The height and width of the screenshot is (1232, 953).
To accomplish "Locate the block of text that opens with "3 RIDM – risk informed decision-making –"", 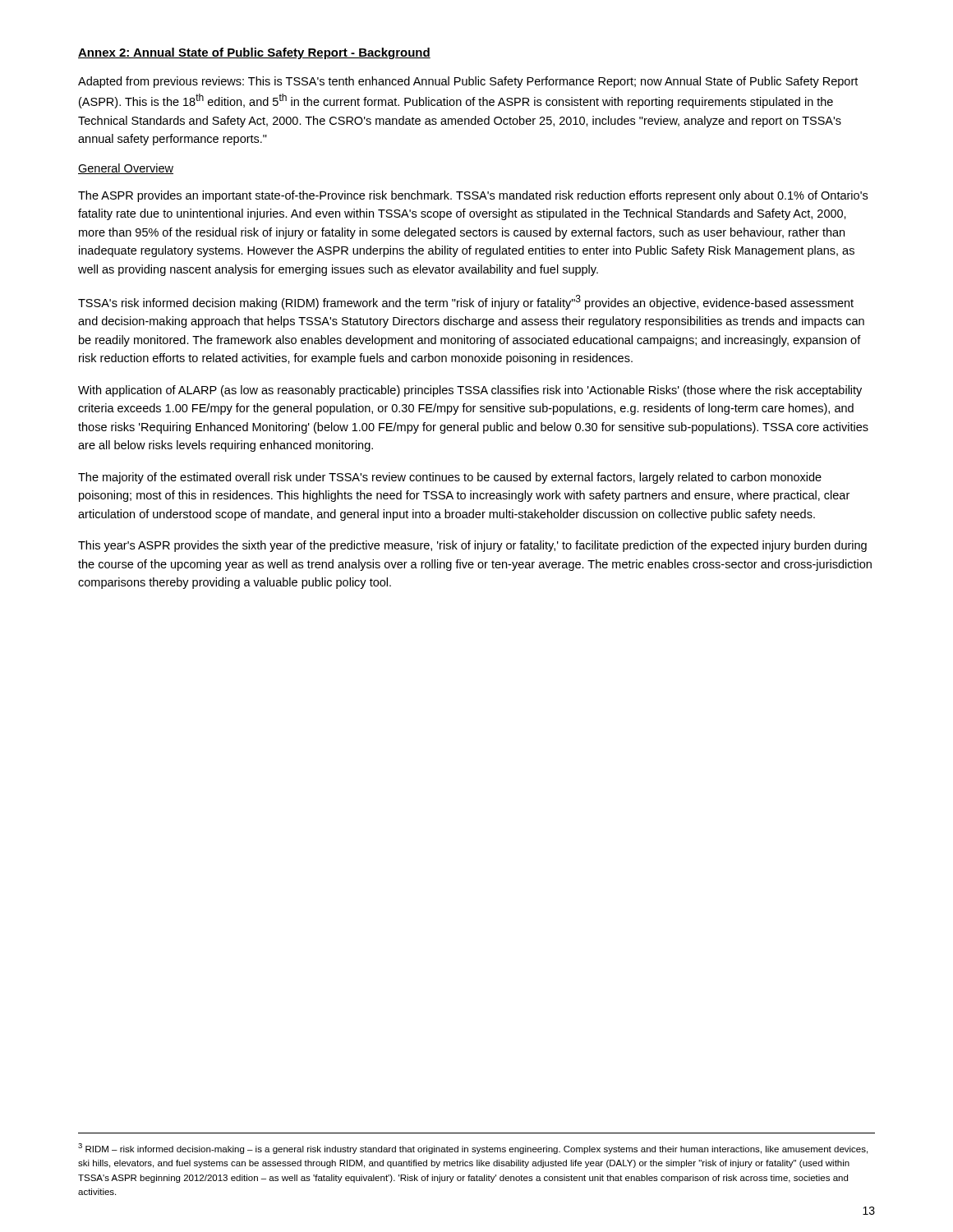I will (x=473, y=1169).
